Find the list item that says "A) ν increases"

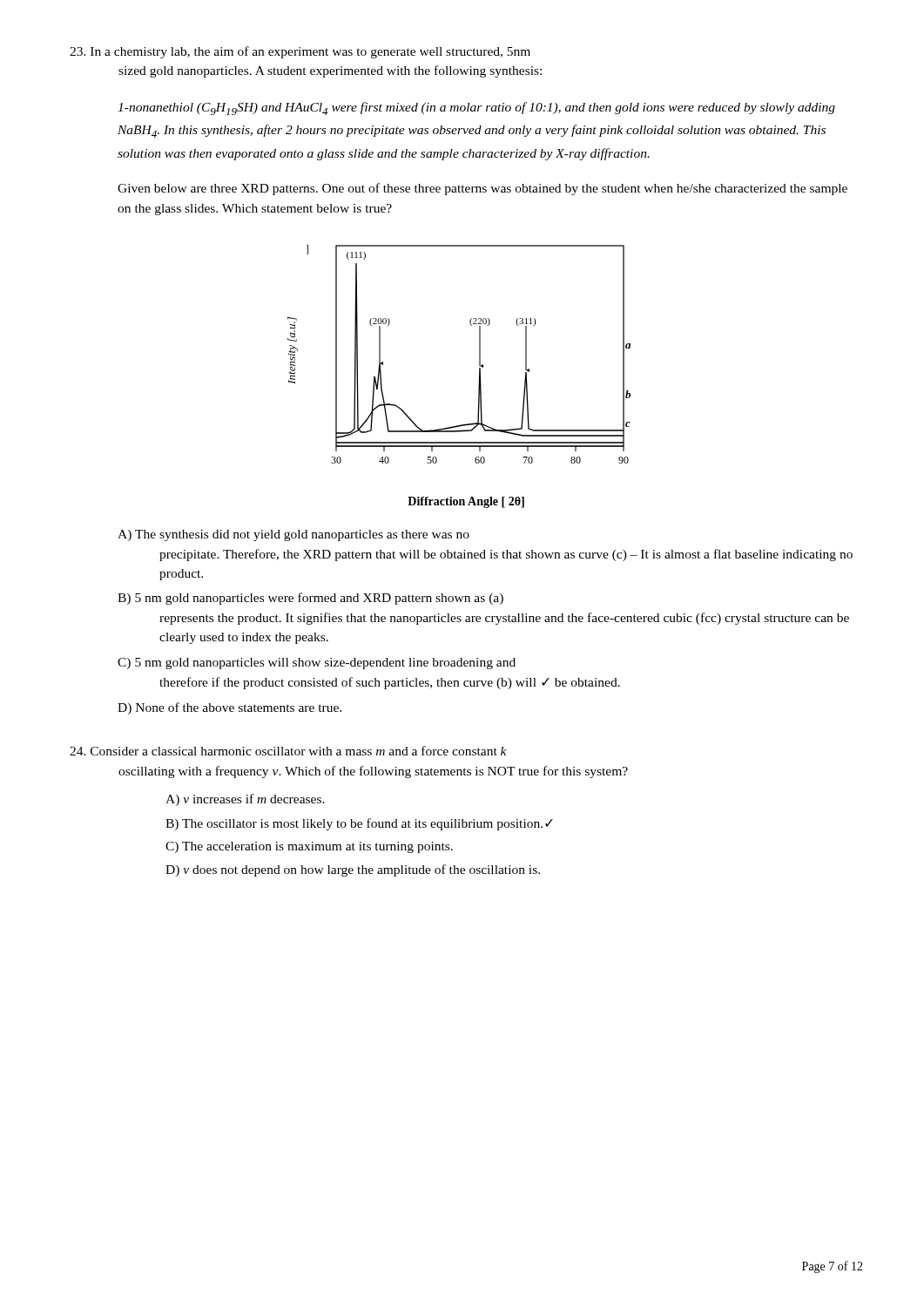[245, 799]
